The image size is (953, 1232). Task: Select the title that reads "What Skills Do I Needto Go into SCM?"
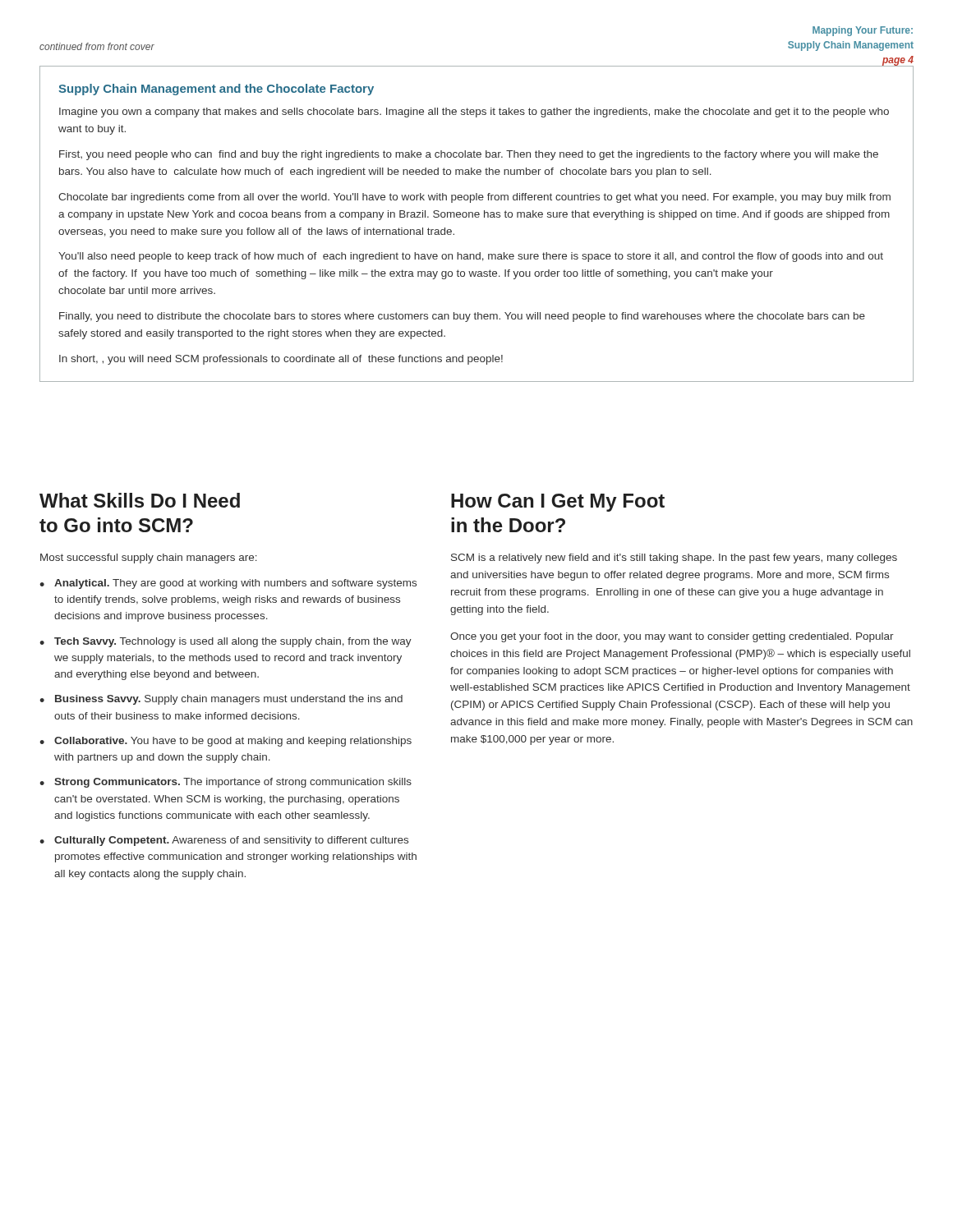[x=140, y=513]
